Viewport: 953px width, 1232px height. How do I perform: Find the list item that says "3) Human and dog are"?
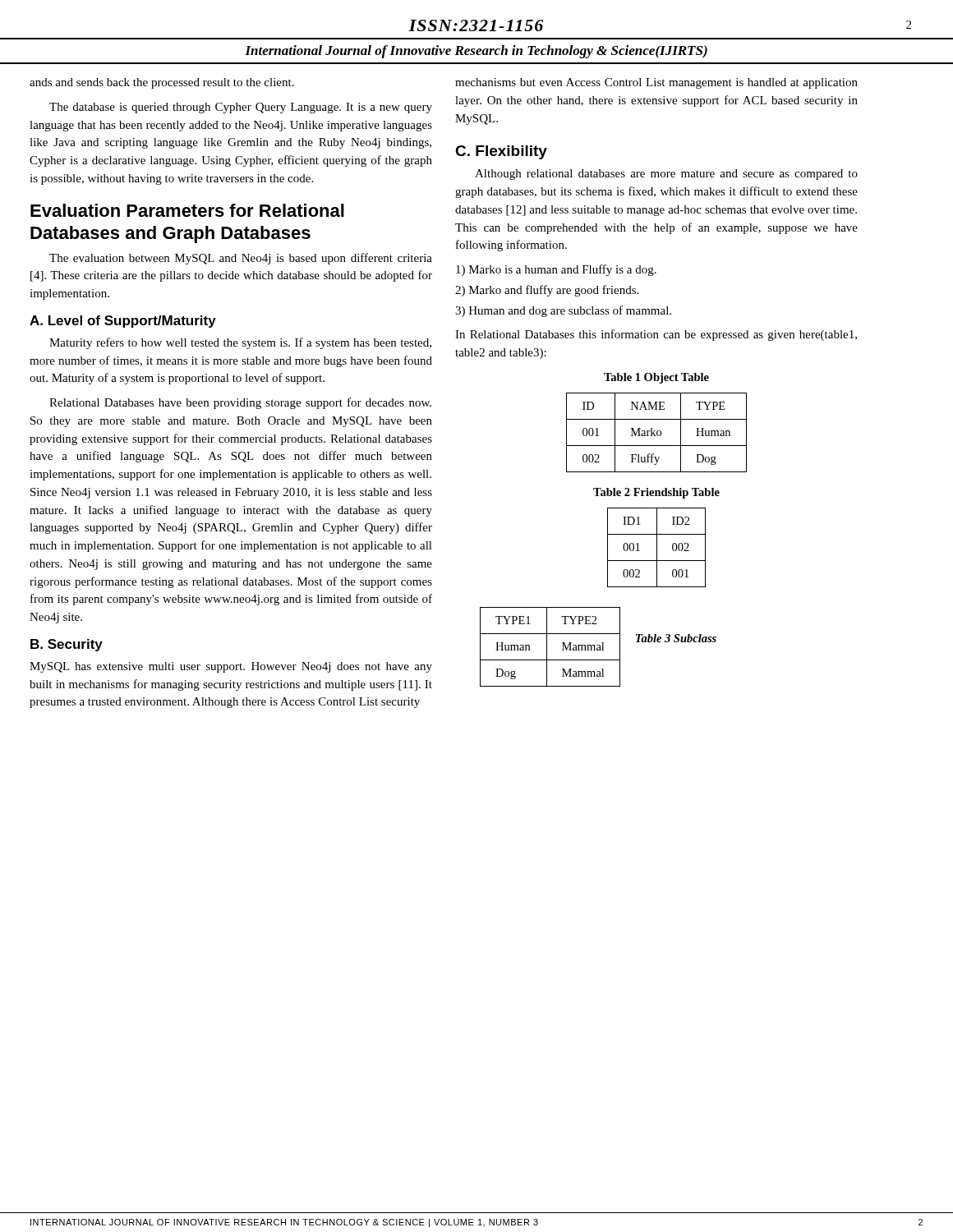(564, 310)
